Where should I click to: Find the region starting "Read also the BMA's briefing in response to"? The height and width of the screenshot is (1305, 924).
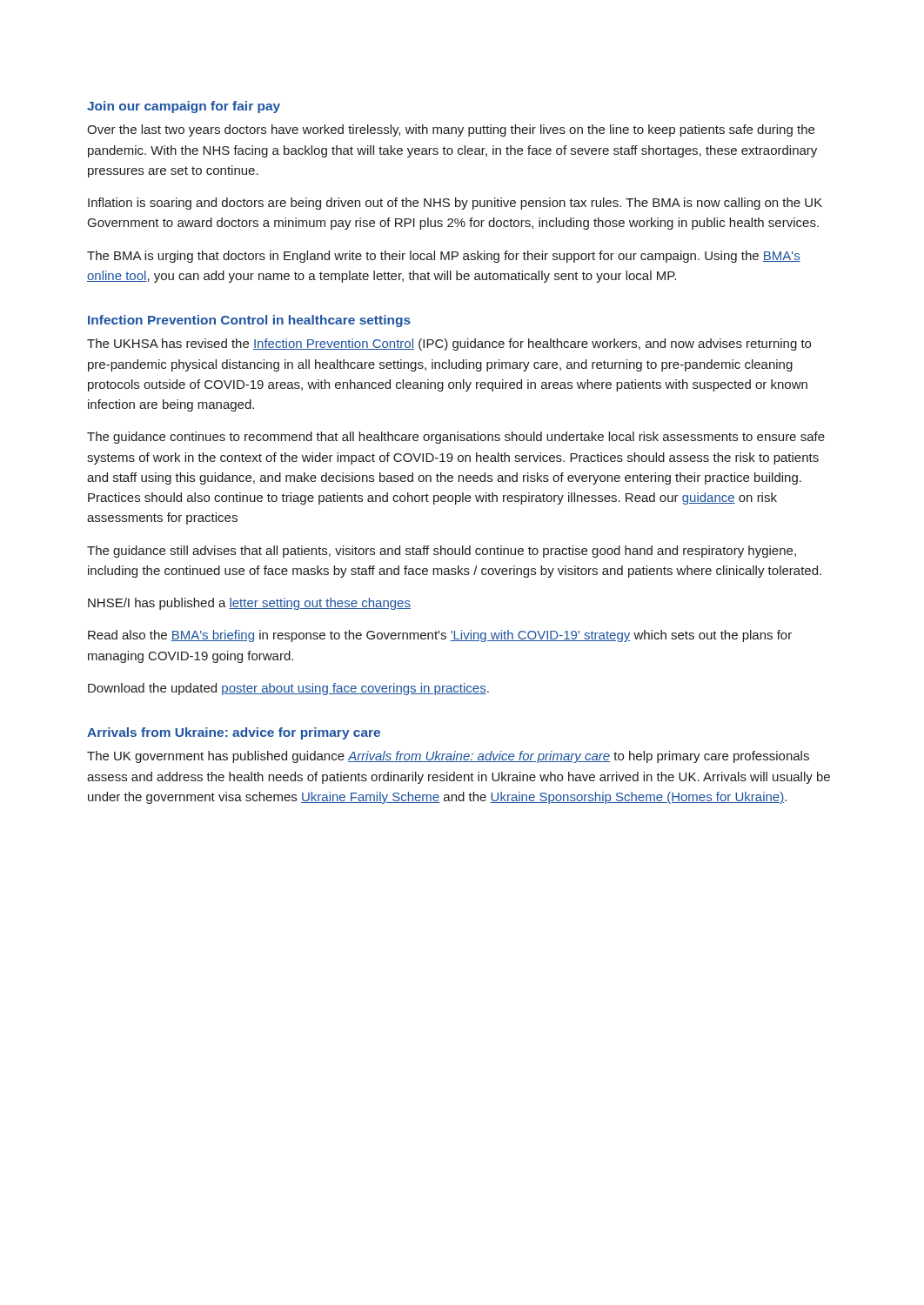coord(440,645)
